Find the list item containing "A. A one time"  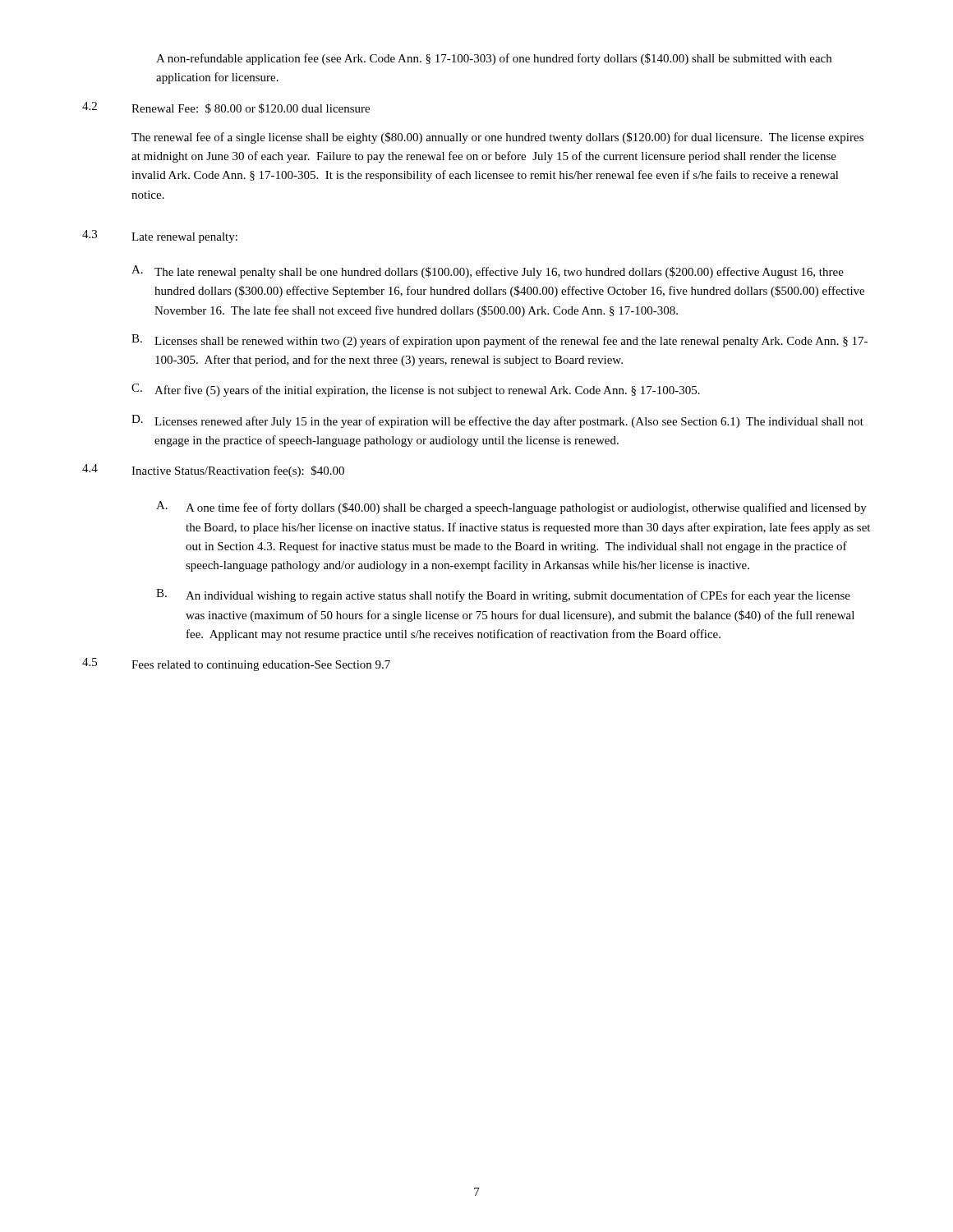pyautogui.click(x=513, y=537)
